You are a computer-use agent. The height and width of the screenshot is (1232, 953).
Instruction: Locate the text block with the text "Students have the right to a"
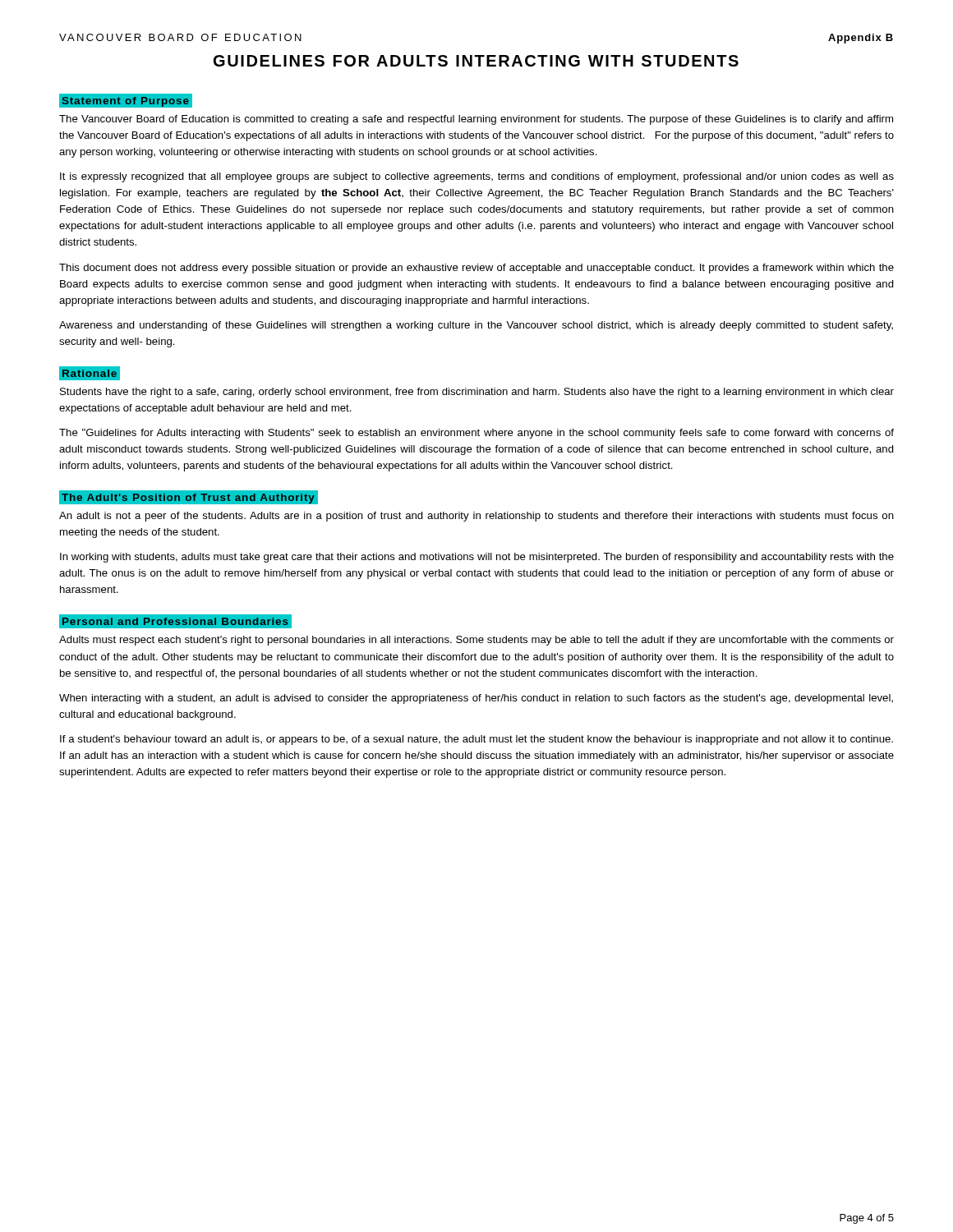[x=476, y=399]
